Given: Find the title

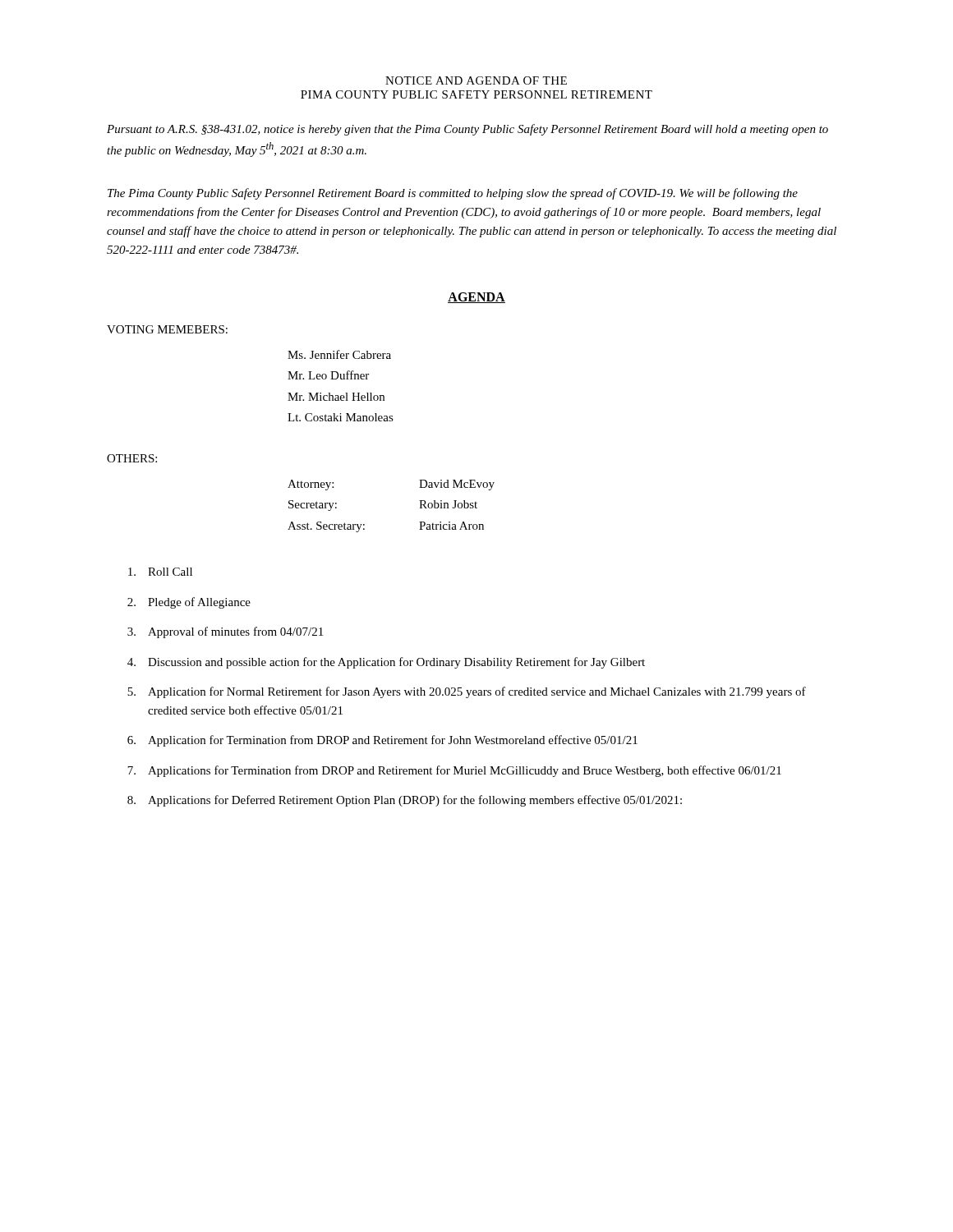Looking at the screenshot, I should pyautogui.click(x=476, y=87).
